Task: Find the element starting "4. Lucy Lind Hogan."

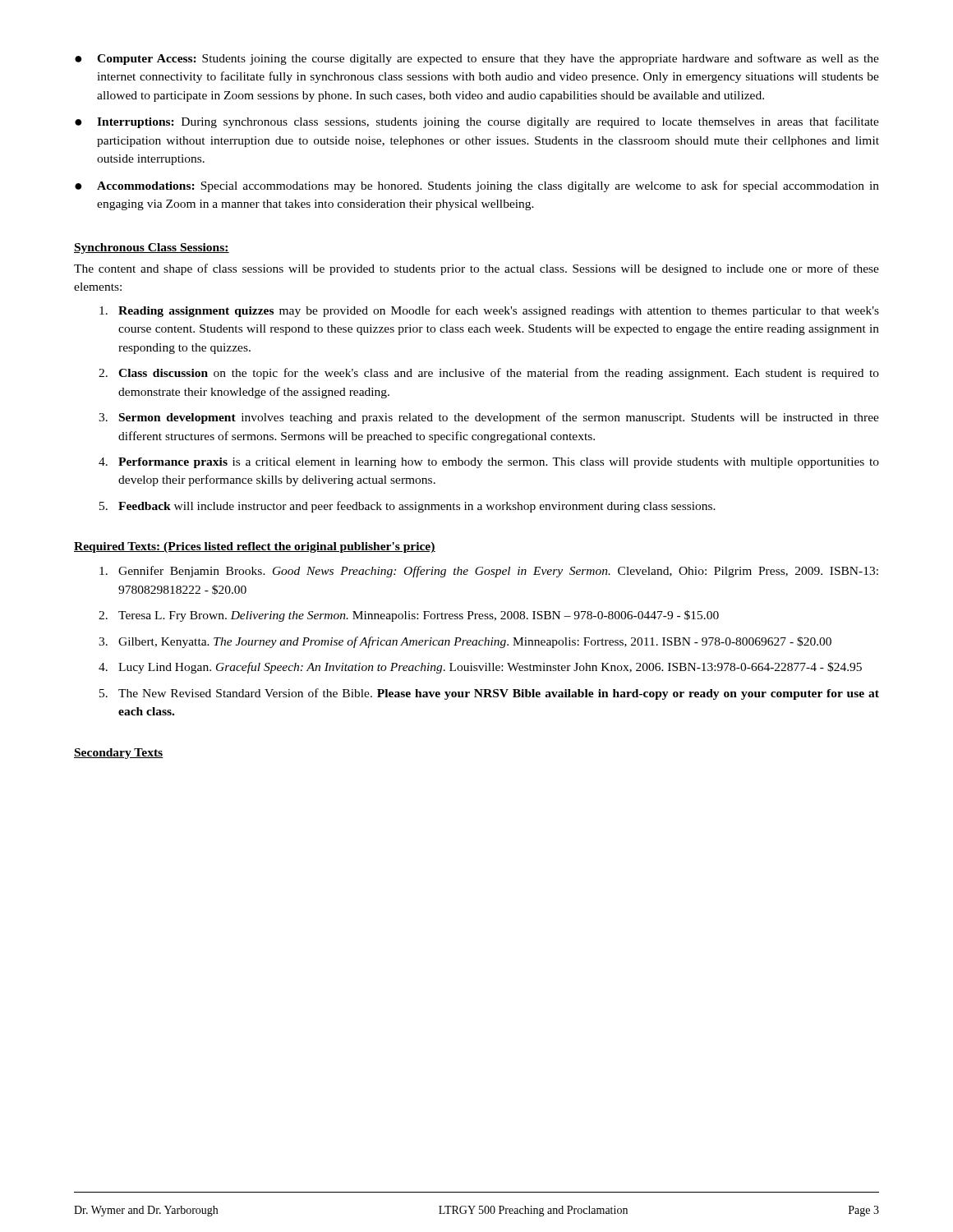Action: click(489, 667)
